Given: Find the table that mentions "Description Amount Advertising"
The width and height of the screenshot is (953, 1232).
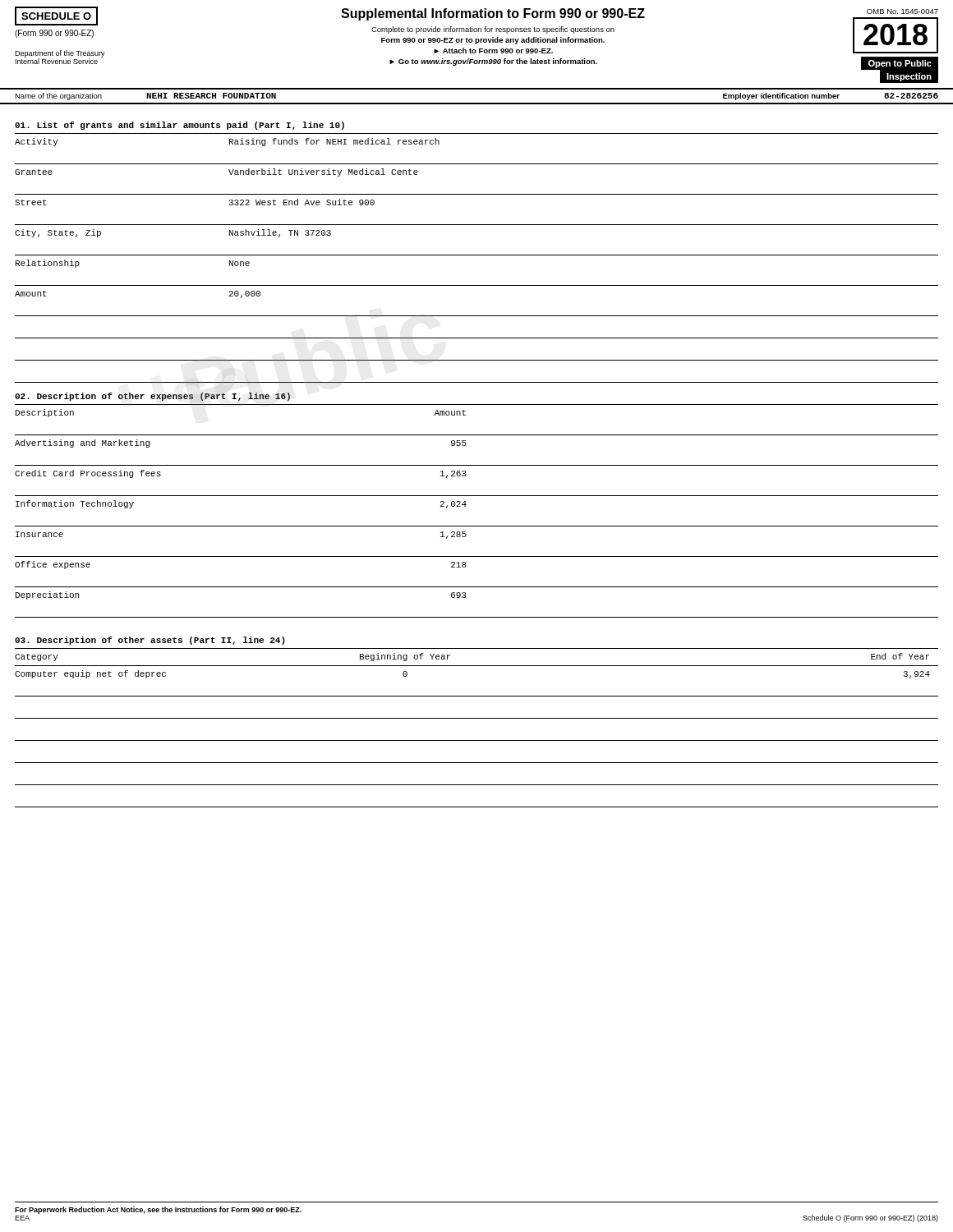Looking at the screenshot, I should [x=476, y=511].
